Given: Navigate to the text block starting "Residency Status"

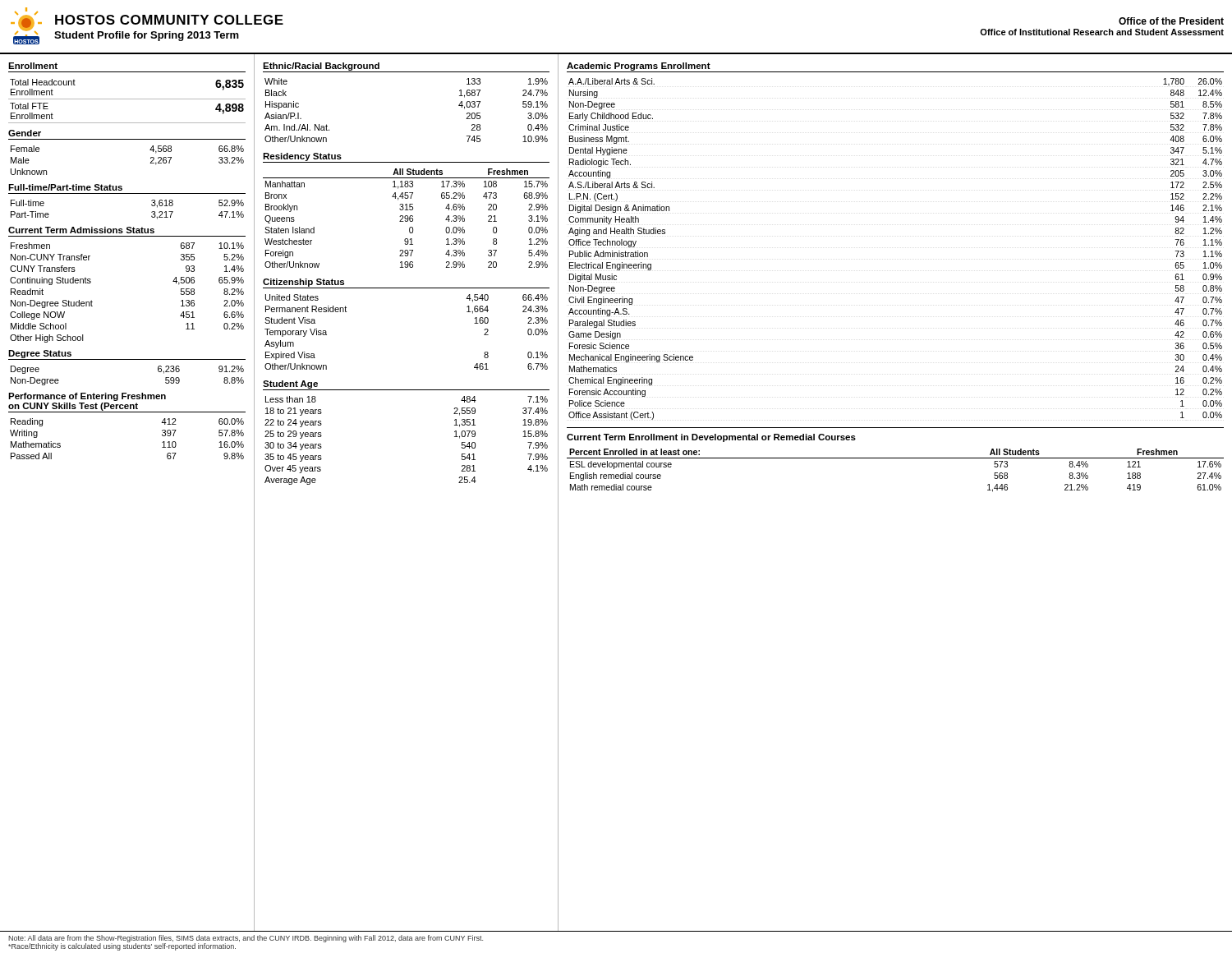Looking at the screenshot, I should click(302, 156).
